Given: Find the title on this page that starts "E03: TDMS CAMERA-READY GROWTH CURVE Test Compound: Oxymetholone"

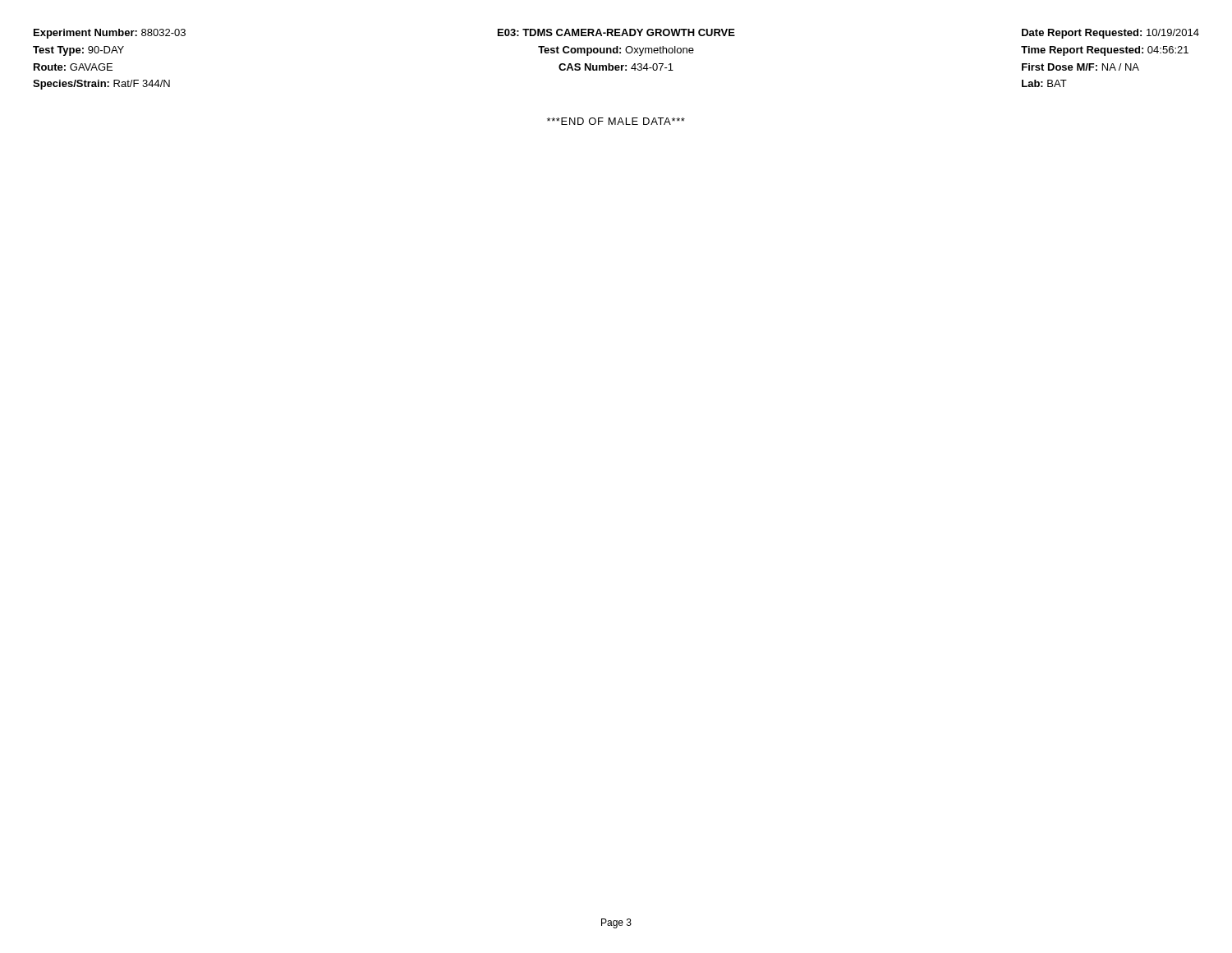Looking at the screenshot, I should [x=616, y=50].
